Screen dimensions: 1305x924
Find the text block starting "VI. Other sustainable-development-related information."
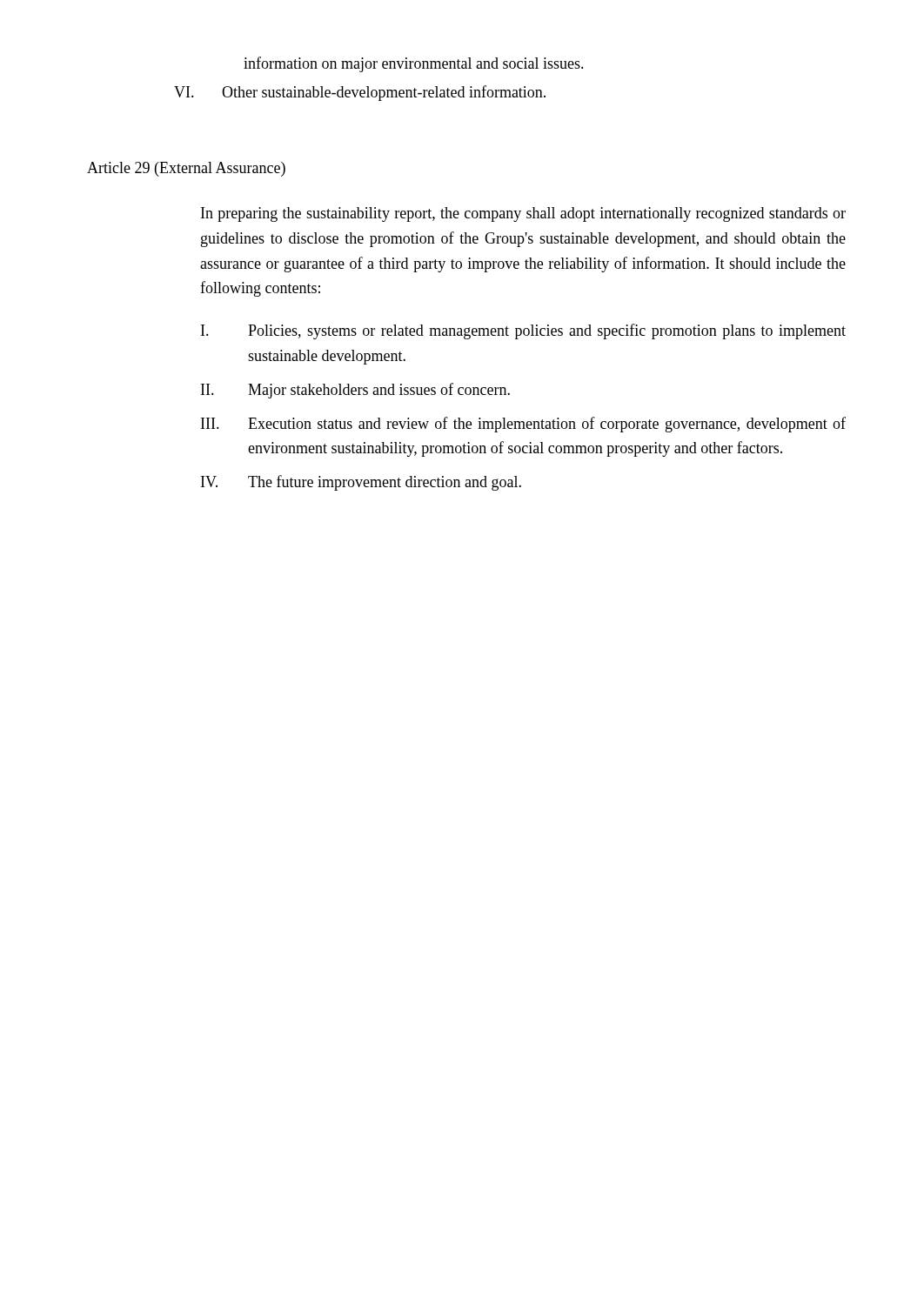(x=510, y=93)
